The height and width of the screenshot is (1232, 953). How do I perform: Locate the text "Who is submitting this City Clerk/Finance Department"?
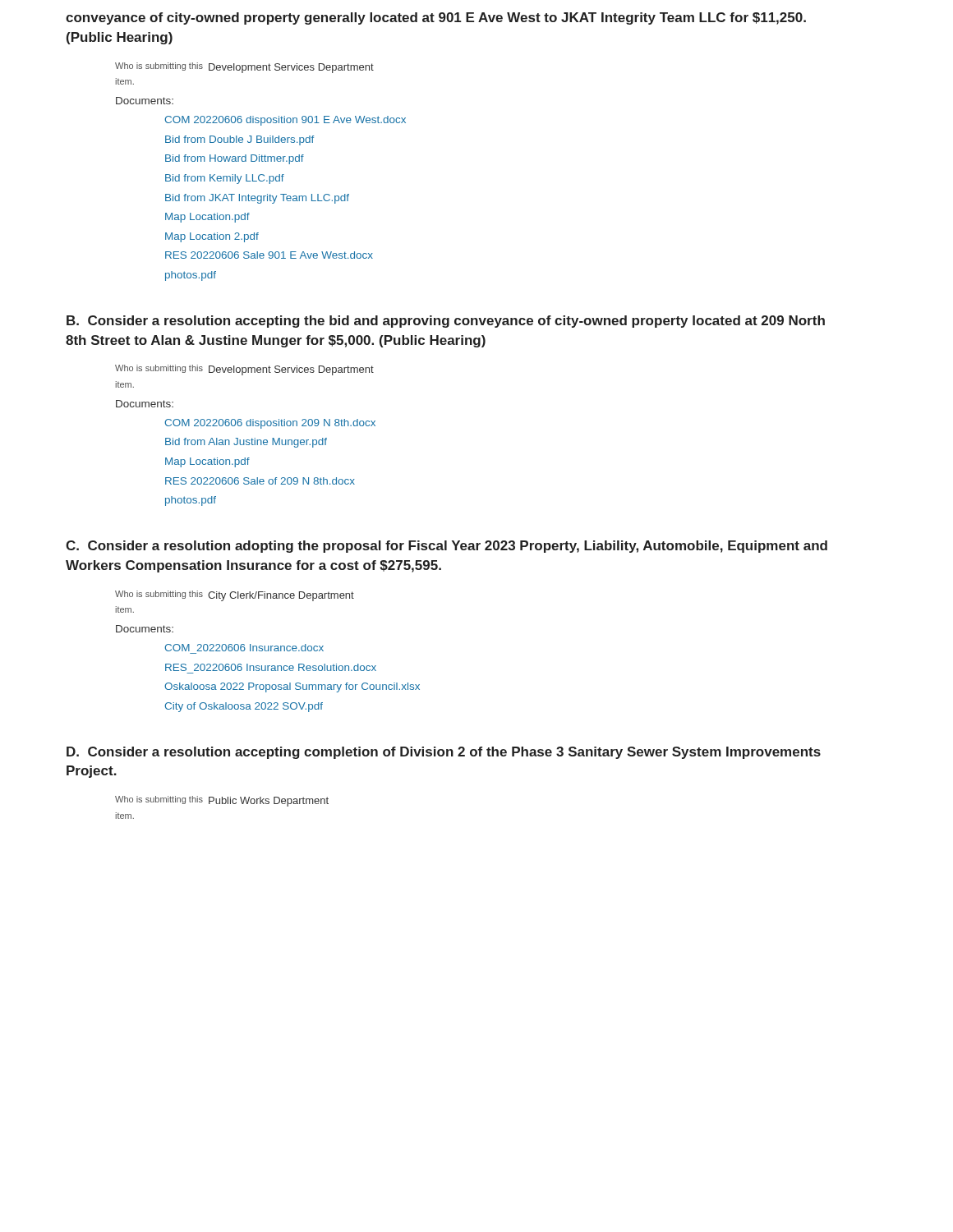tap(234, 595)
